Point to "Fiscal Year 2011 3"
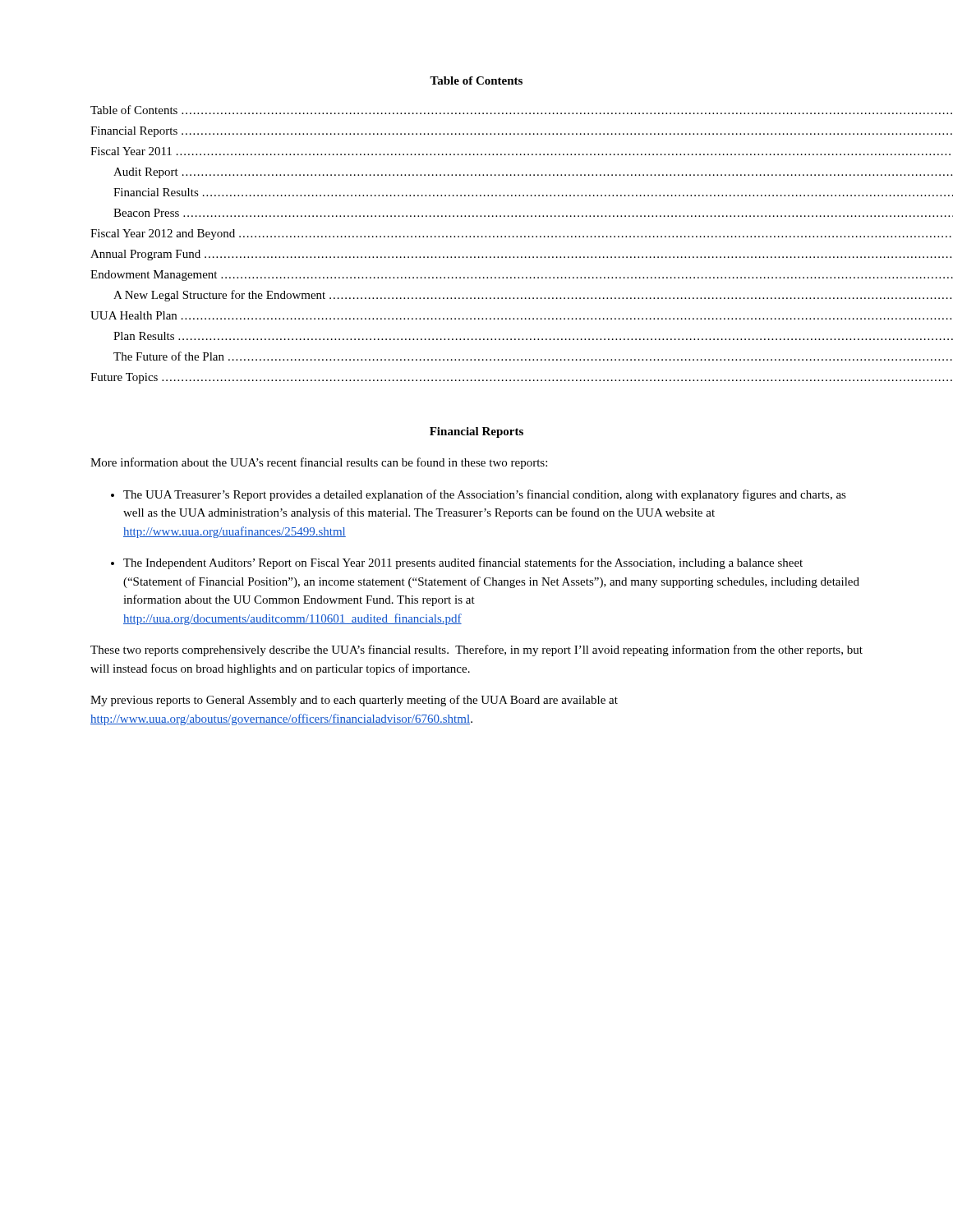The height and width of the screenshot is (1232, 953). (476, 152)
